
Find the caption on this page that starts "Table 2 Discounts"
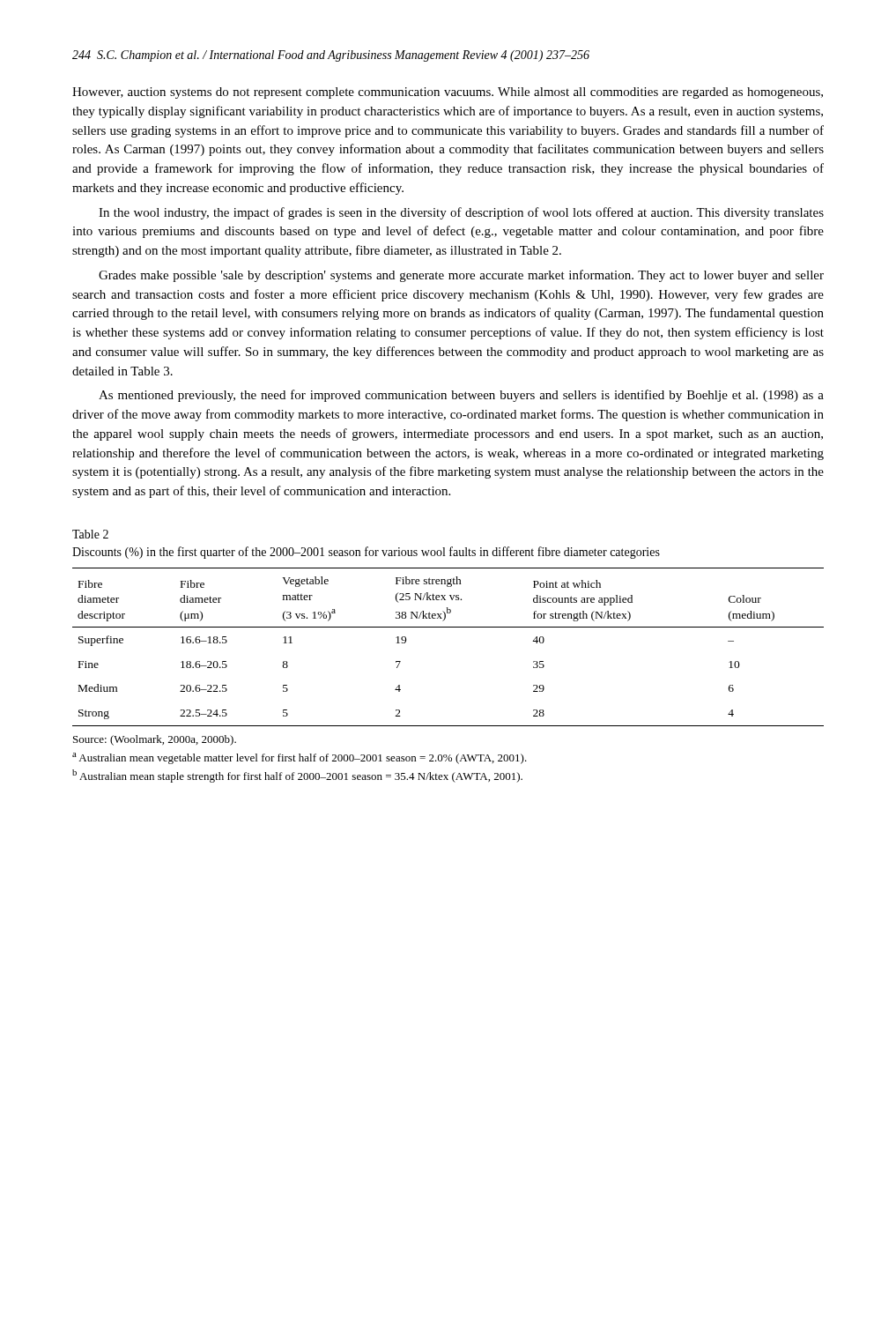click(366, 543)
